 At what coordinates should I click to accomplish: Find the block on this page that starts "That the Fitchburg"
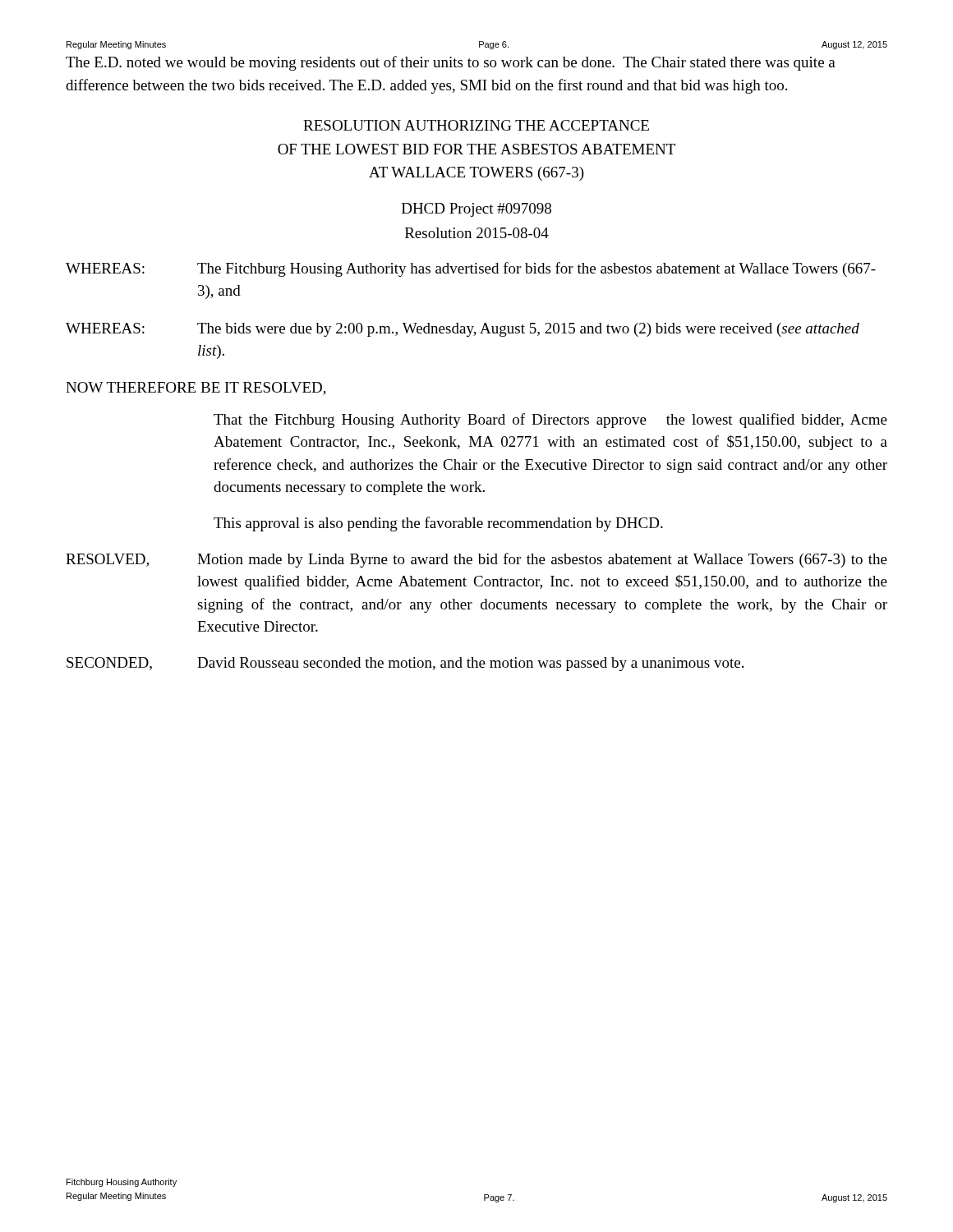click(x=550, y=453)
